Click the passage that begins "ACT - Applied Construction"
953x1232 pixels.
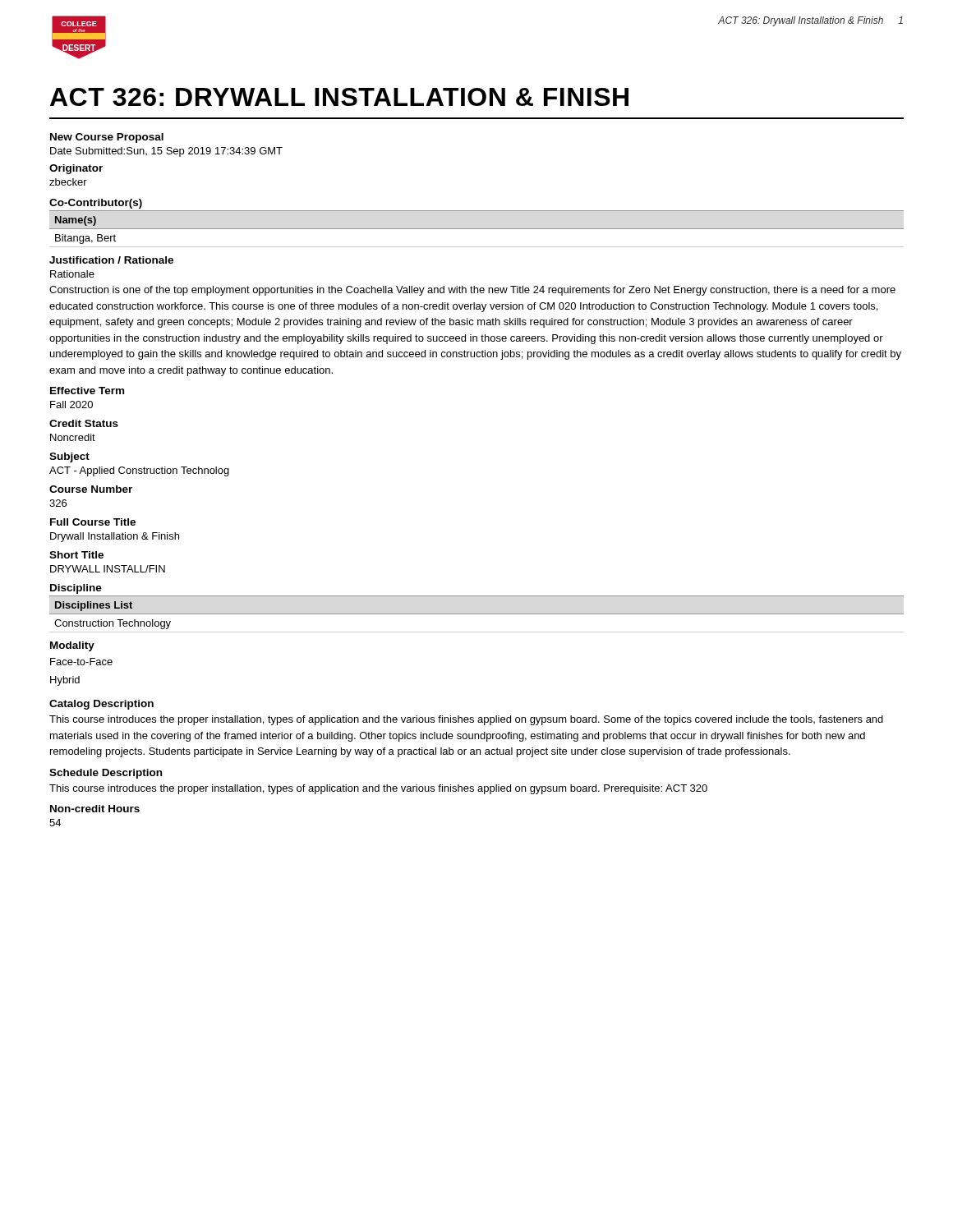(x=139, y=470)
